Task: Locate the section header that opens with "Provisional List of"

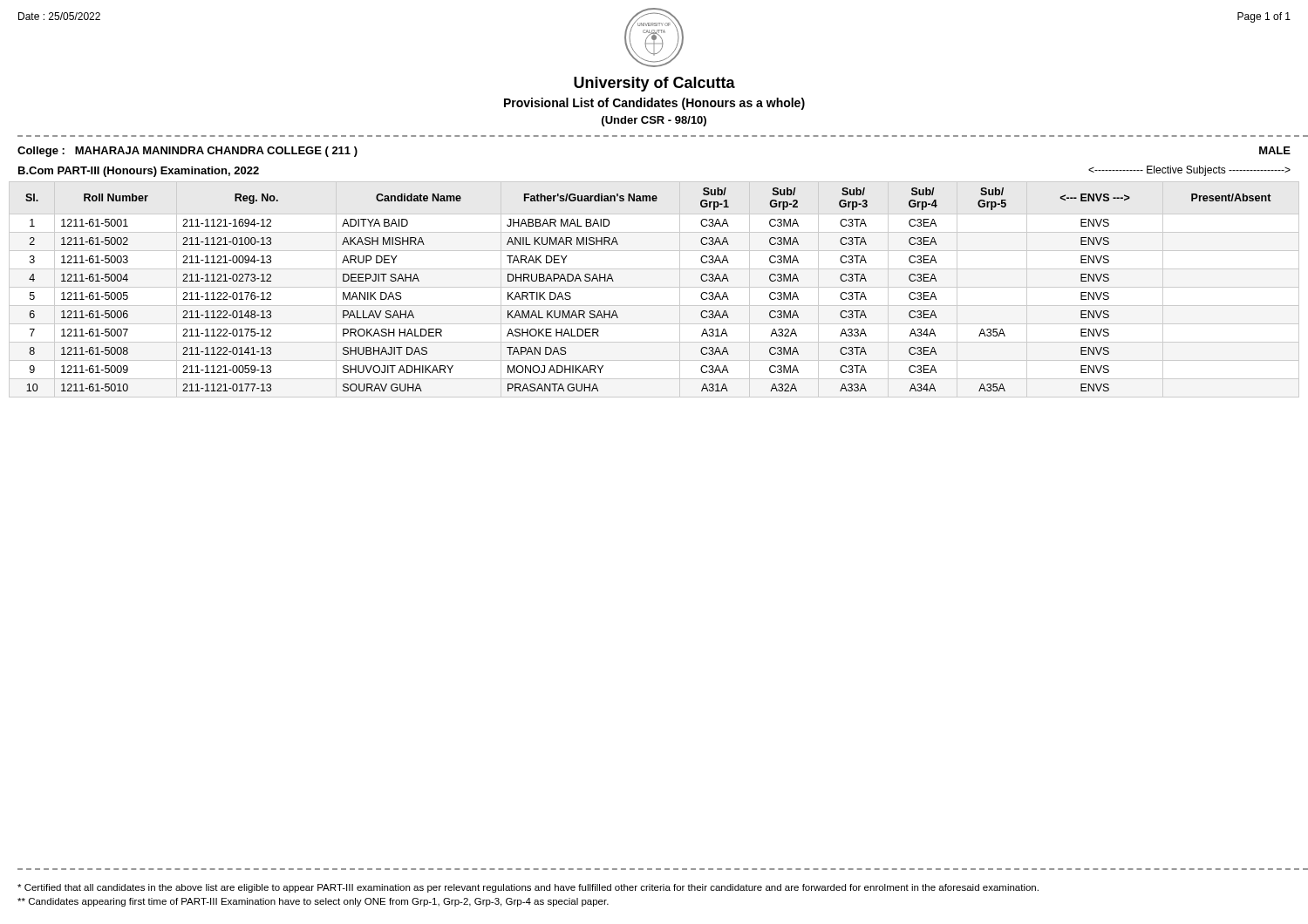Action: click(654, 103)
